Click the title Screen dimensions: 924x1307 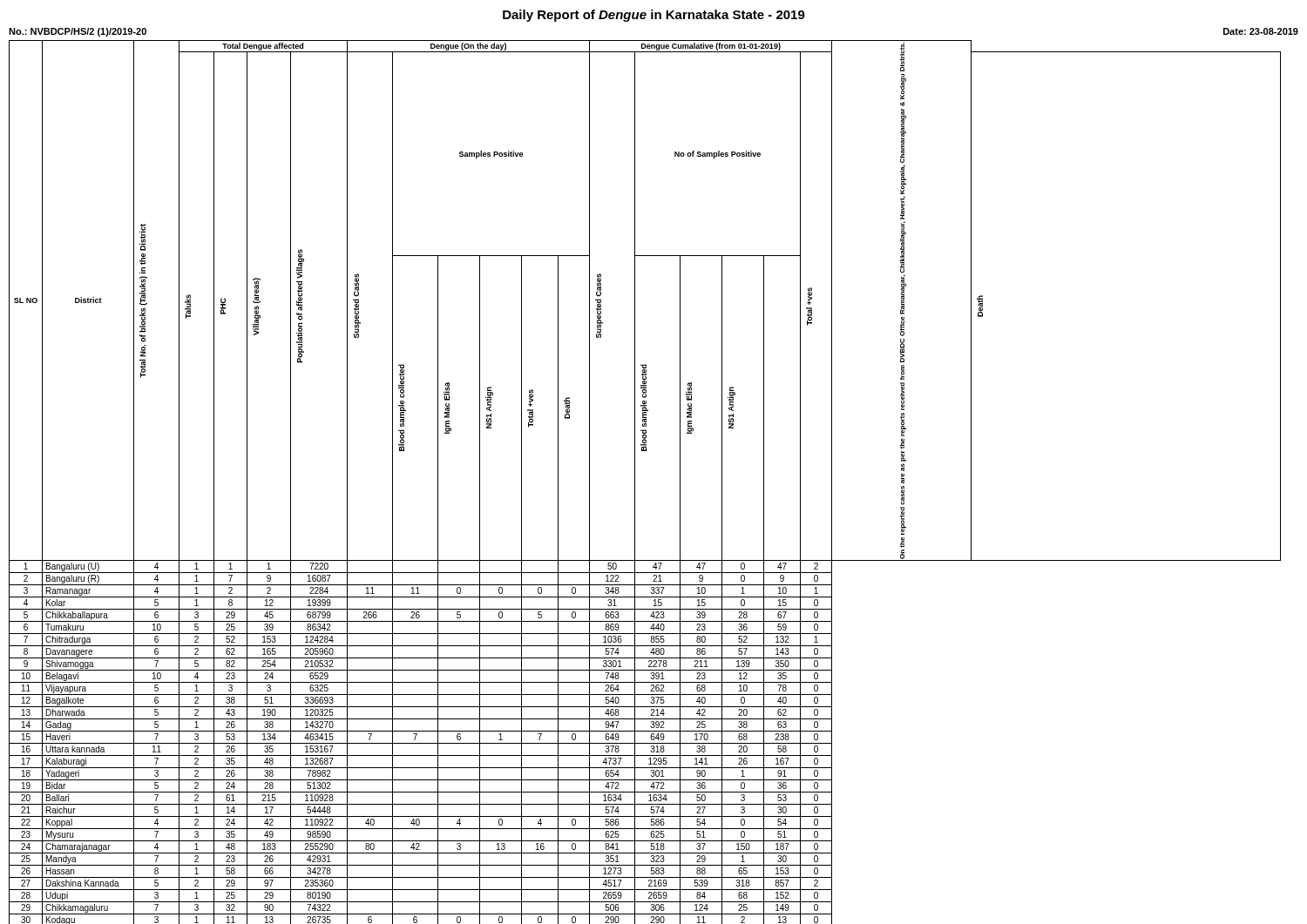click(654, 14)
